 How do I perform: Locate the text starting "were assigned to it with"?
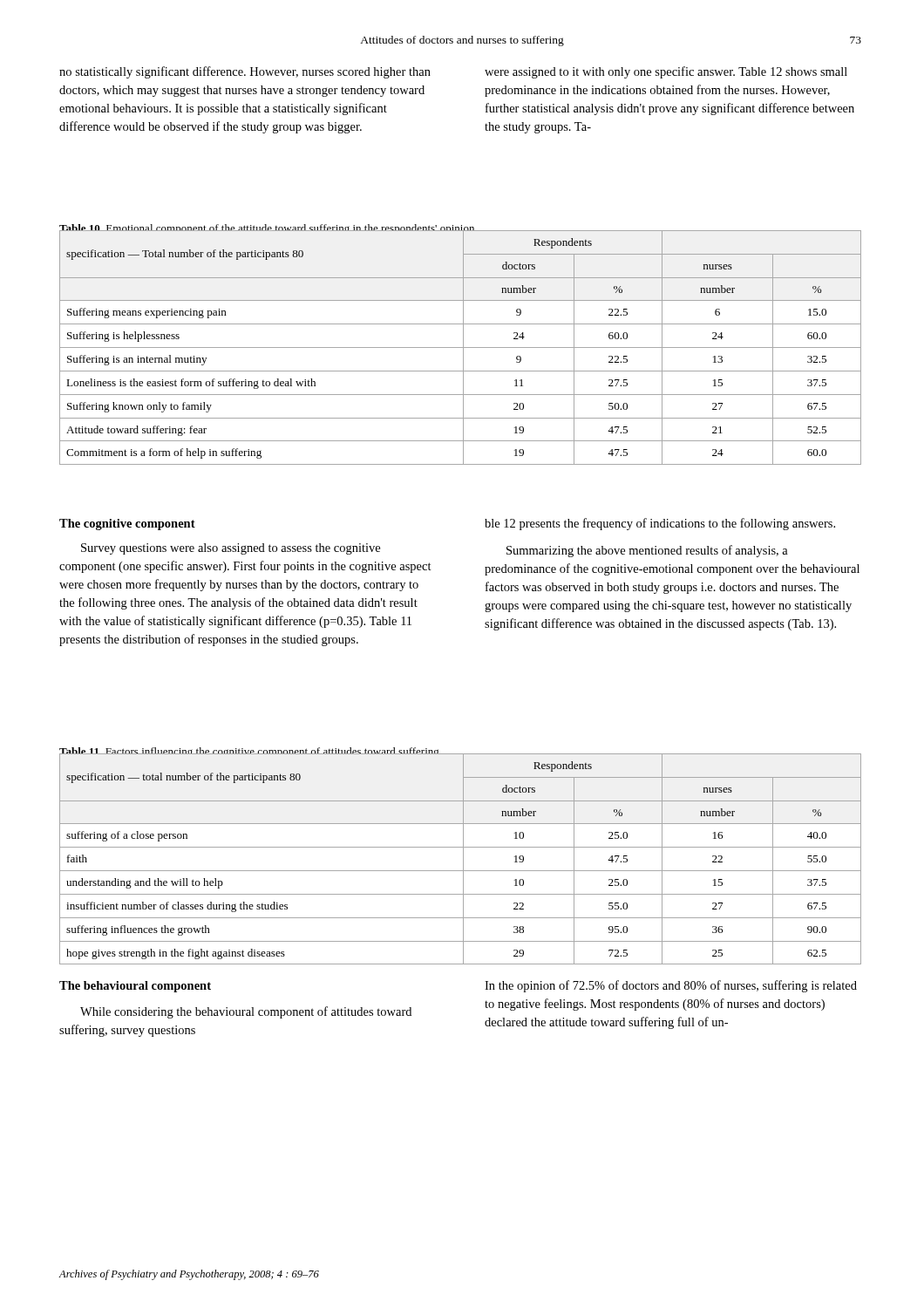click(673, 99)
